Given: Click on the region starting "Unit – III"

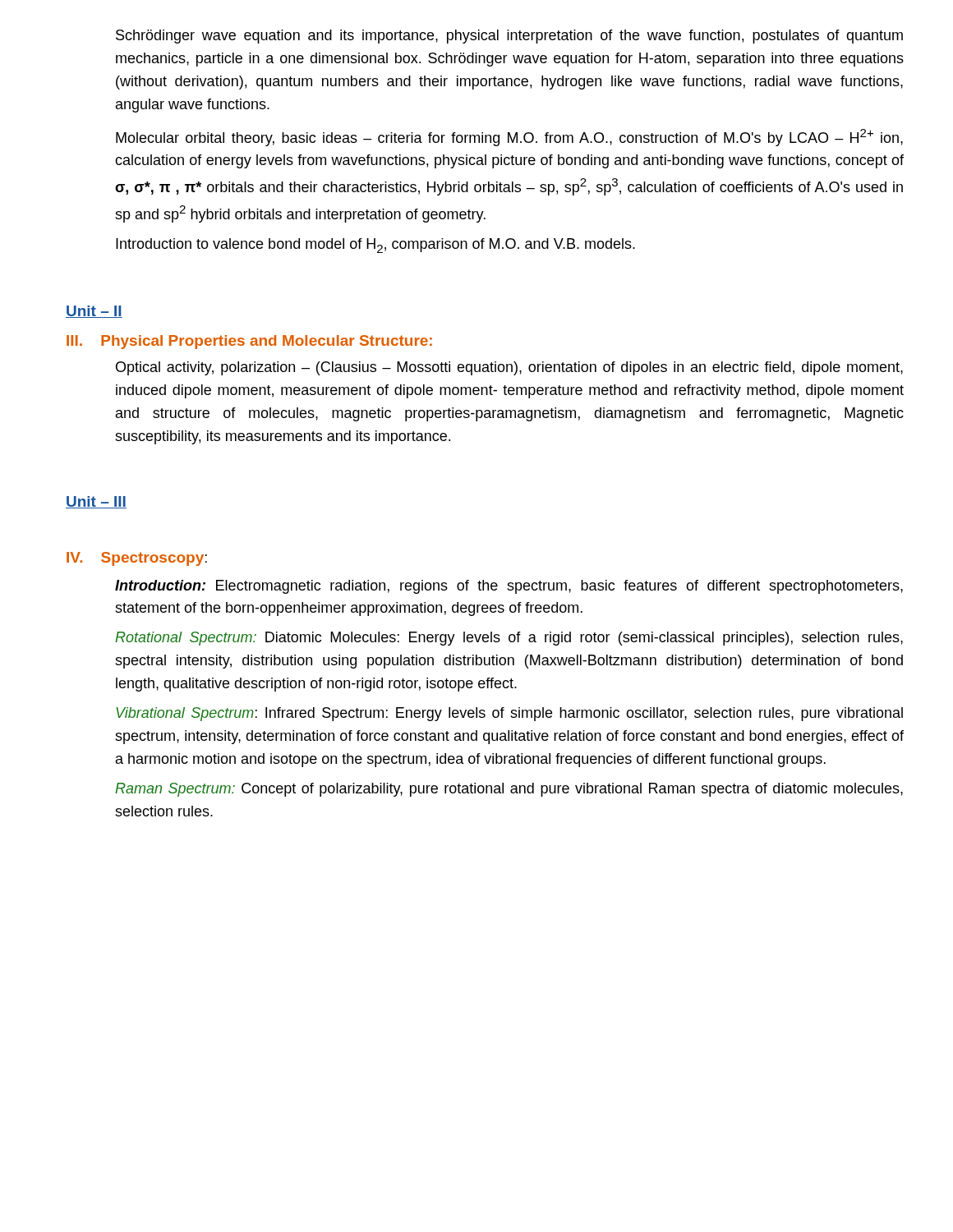Looking at the screenshot, I should tap(96, 501).
